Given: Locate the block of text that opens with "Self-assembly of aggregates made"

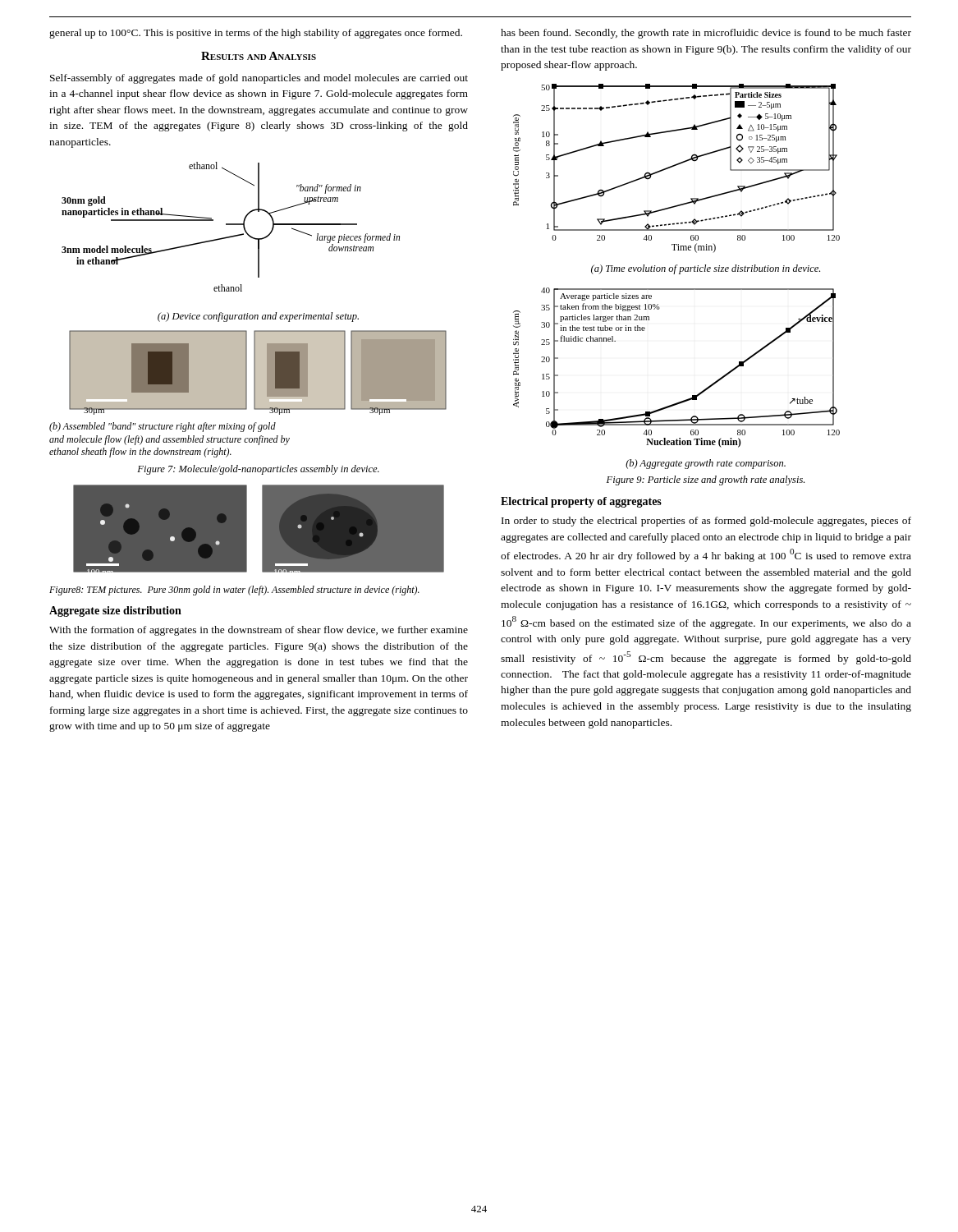Looking at the screenshot, I should [x=259, y=109].
